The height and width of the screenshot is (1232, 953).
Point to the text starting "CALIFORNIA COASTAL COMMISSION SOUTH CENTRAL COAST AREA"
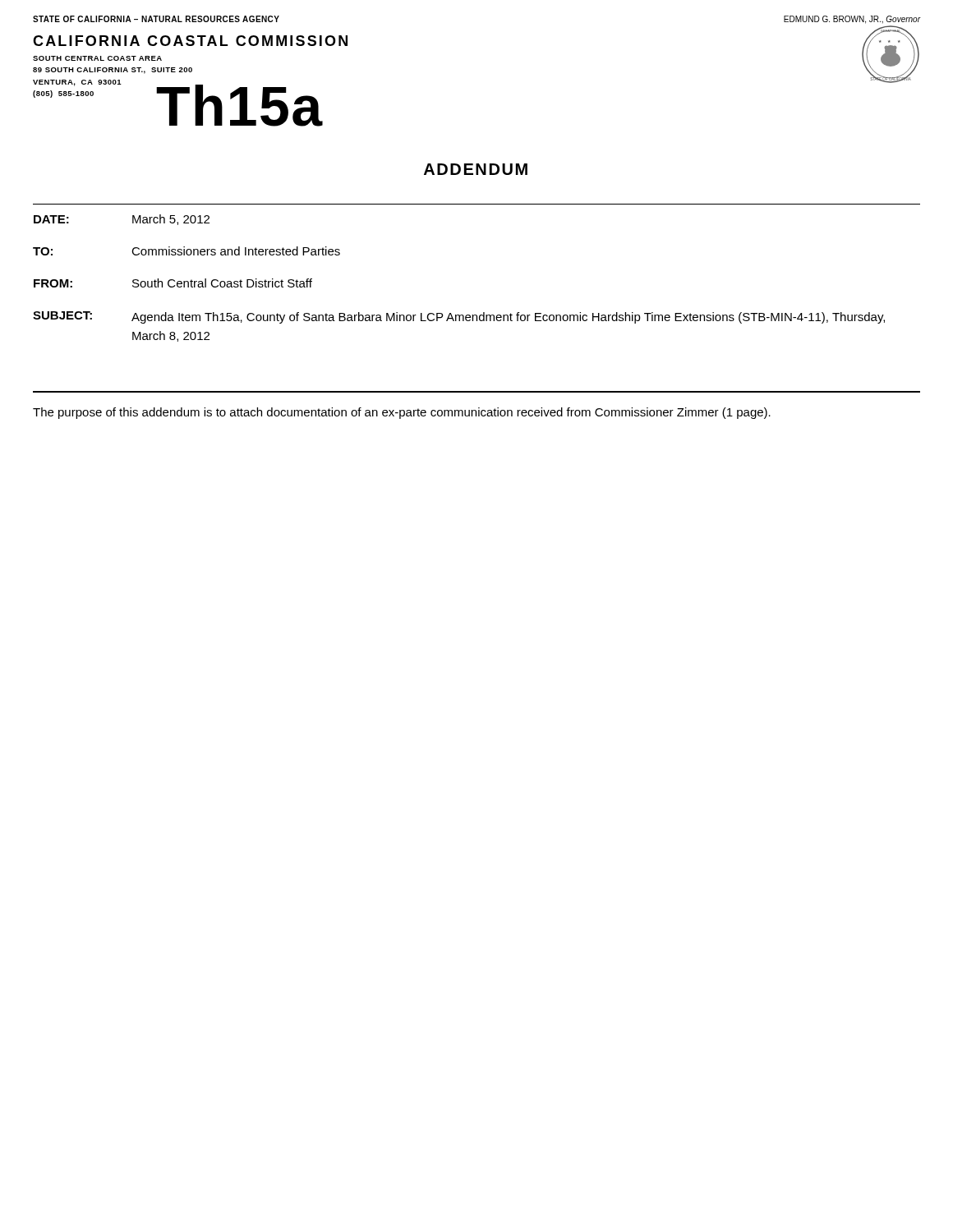tap(192, 66)
